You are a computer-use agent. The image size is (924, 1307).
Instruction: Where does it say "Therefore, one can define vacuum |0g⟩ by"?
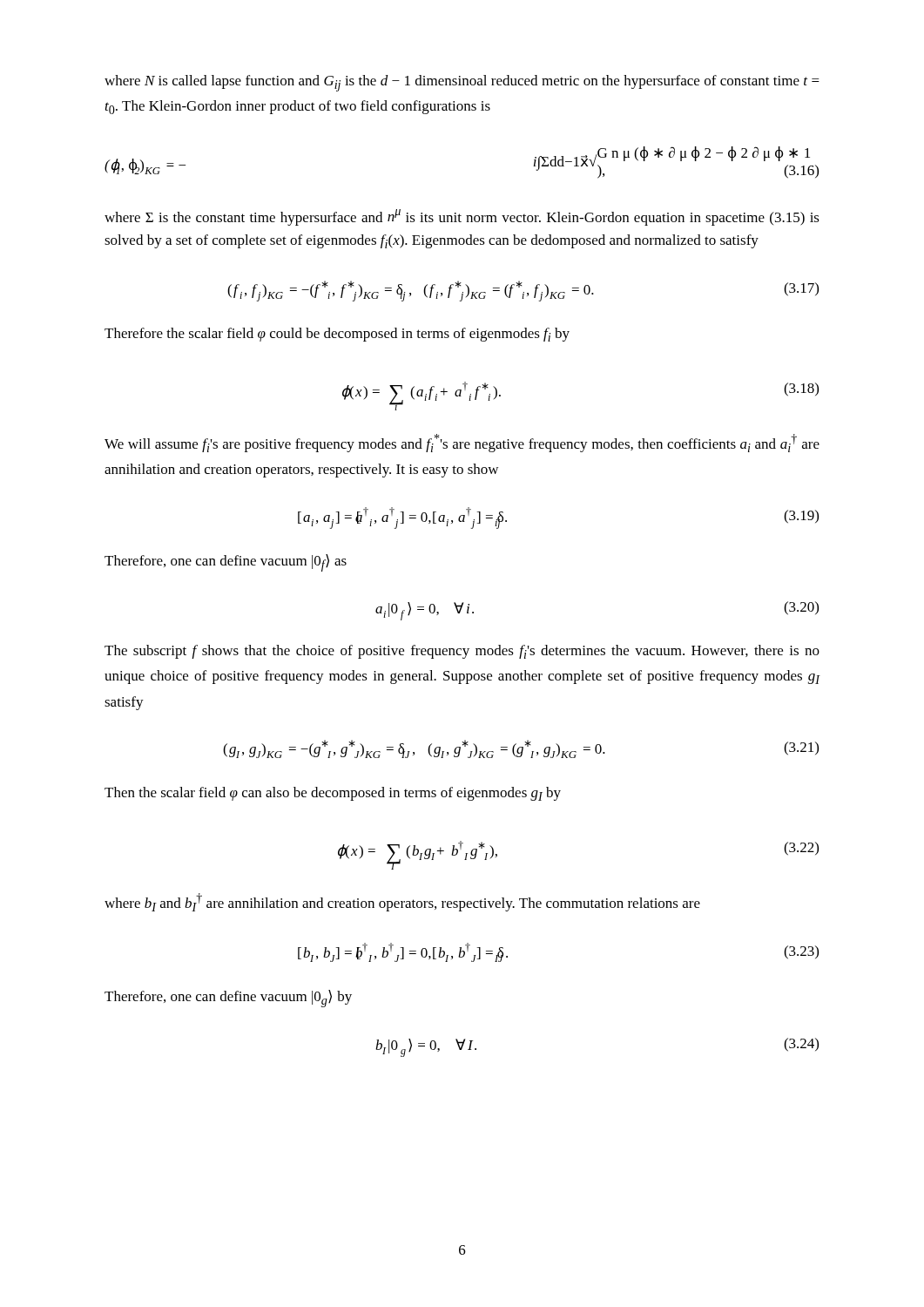point(228,999)
